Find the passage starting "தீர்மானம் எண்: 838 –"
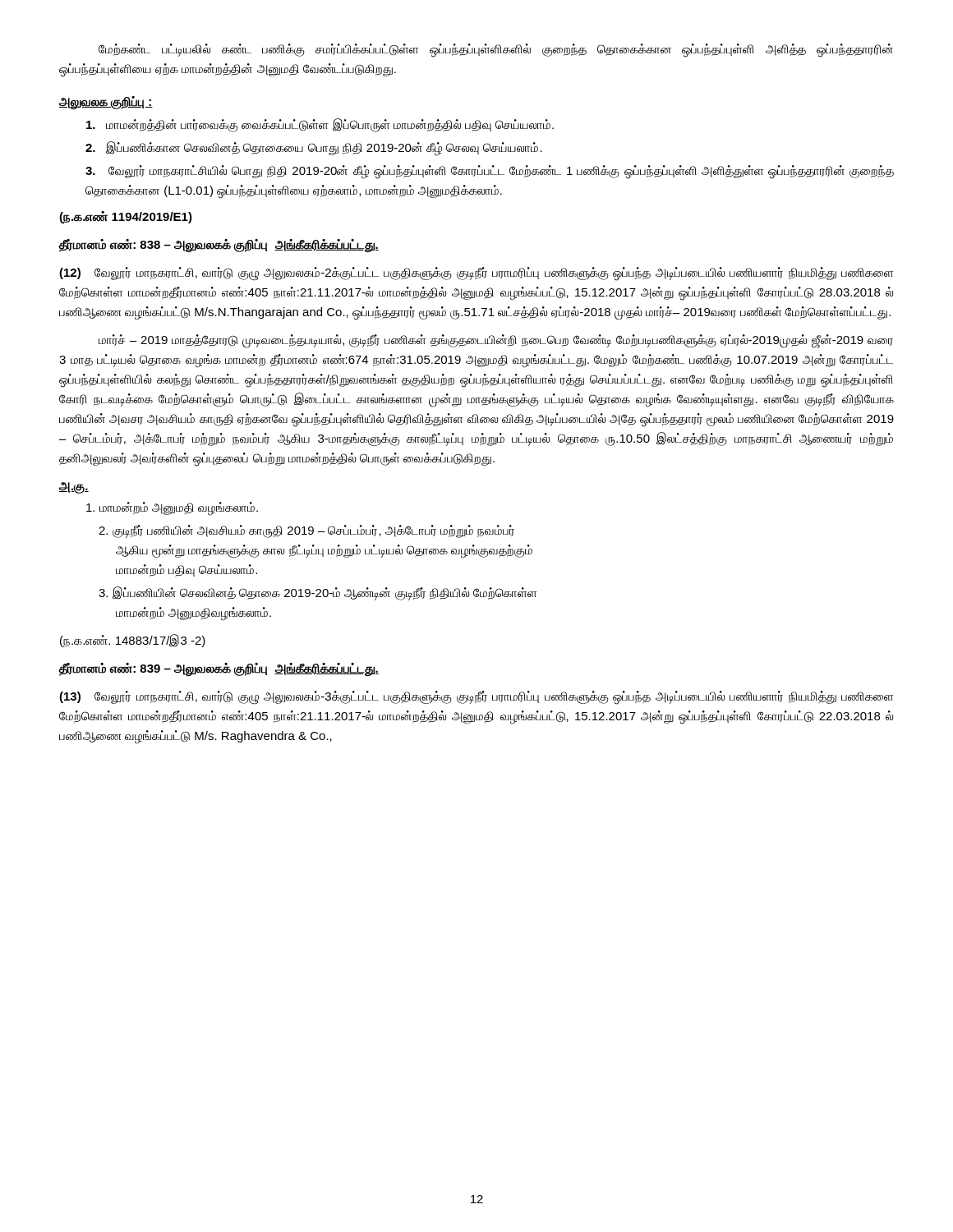Viewport: 953px width, 1232px height. pyautogui.click(x=219, y=244)
